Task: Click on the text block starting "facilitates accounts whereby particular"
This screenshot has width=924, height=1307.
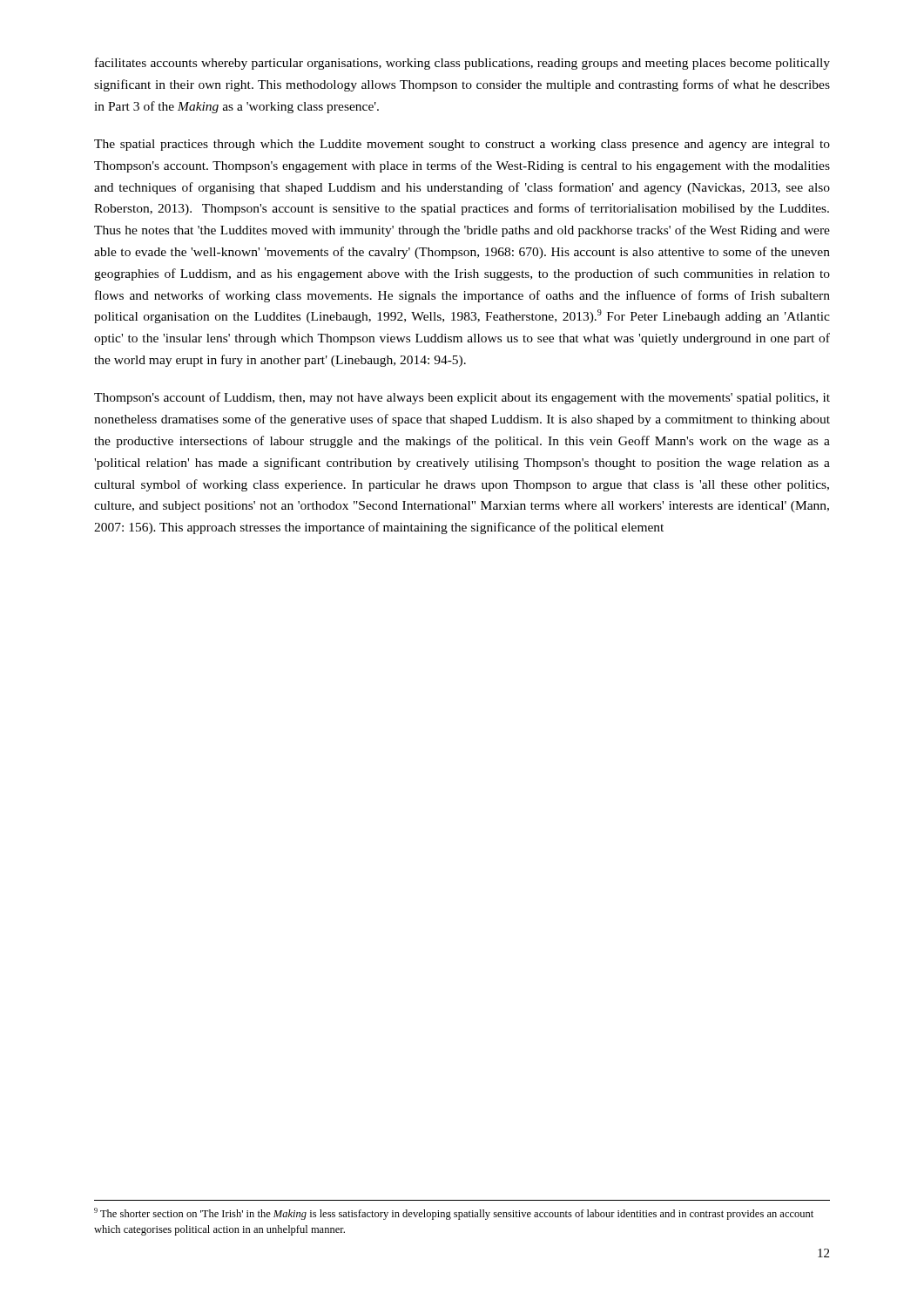Action: tap(462, 84)
